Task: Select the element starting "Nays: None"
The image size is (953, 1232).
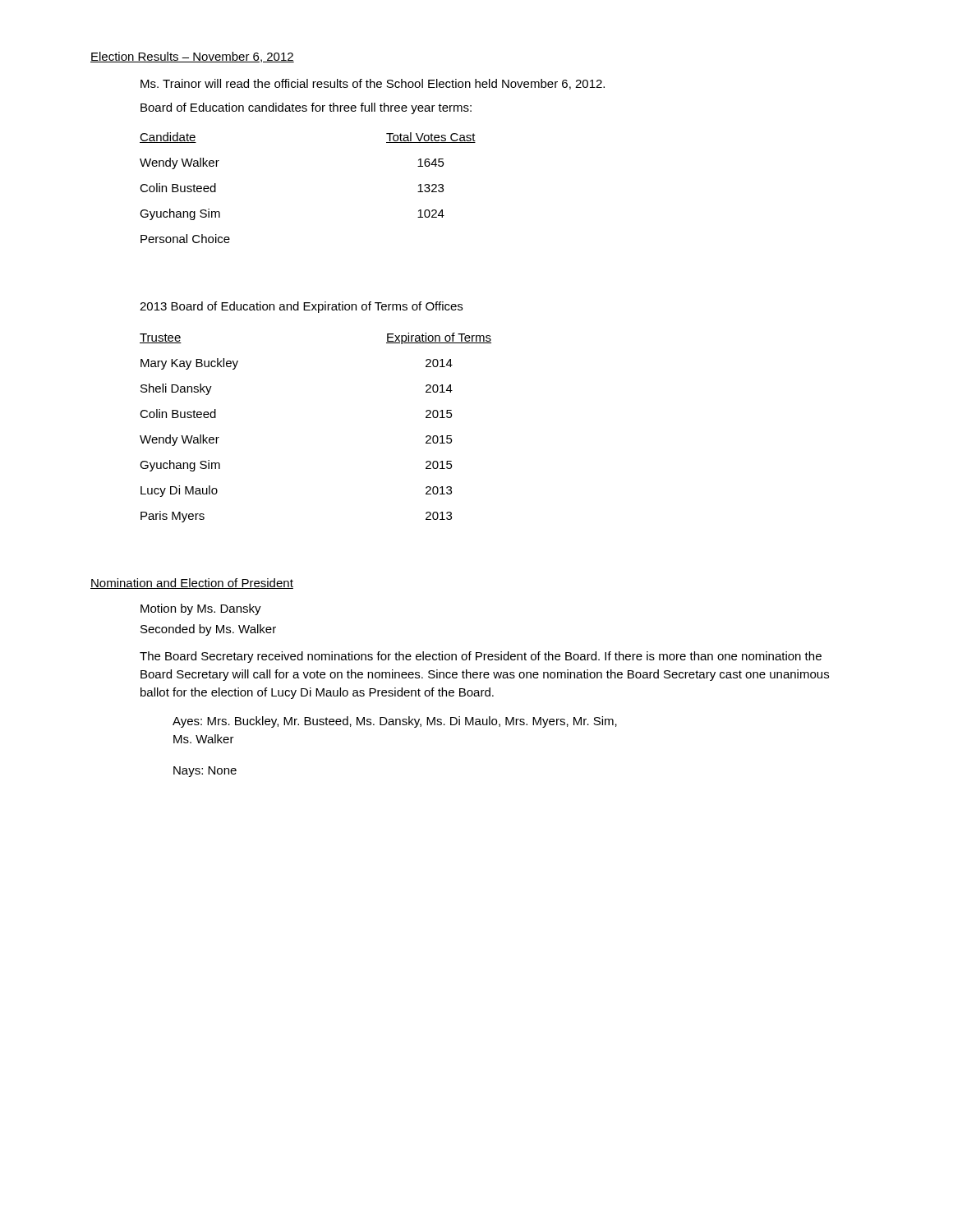Action: [x=205, y=770]
